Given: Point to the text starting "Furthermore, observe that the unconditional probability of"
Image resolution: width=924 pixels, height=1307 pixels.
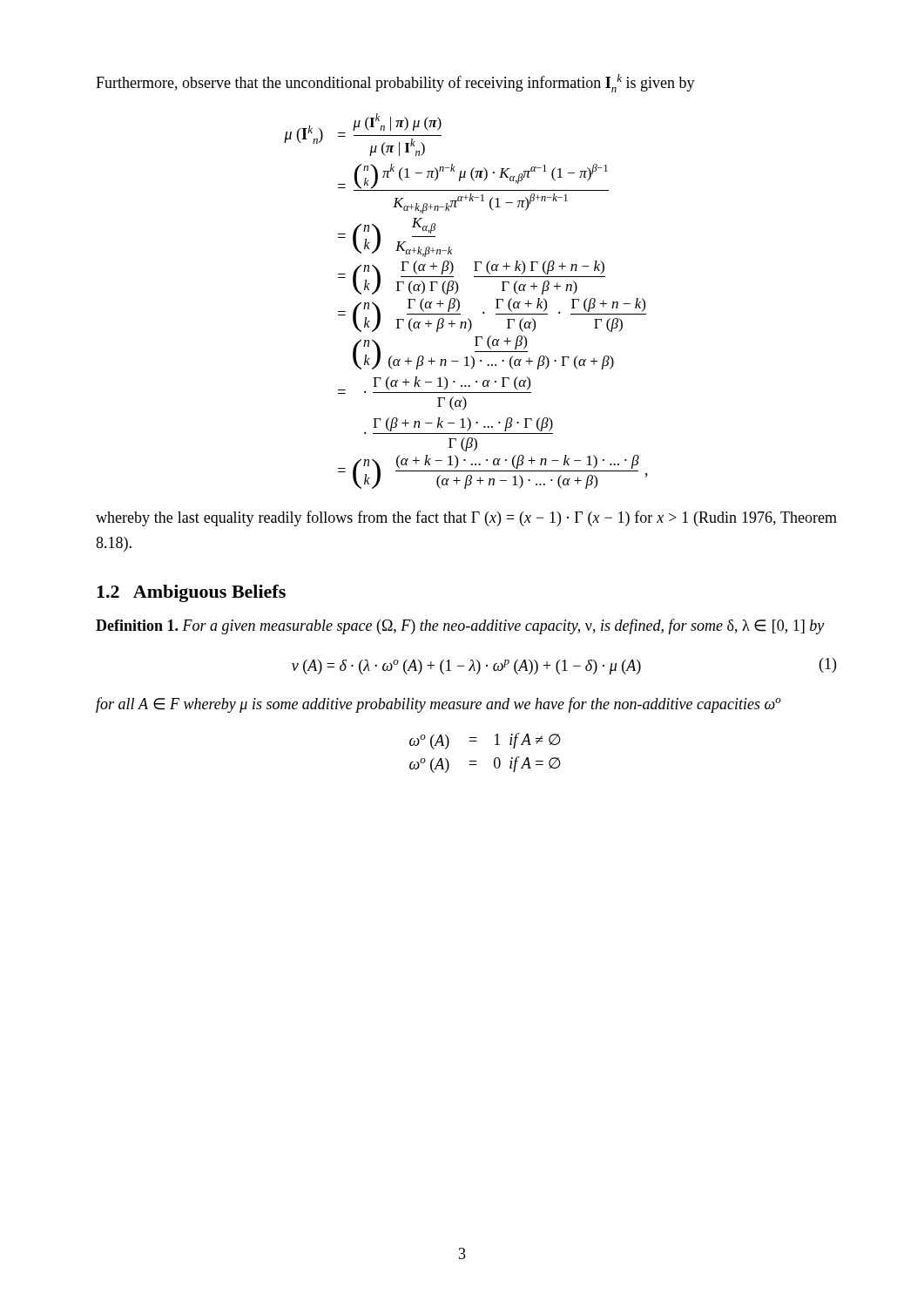Looking at the screenshot, I should (x=395, y=83).
